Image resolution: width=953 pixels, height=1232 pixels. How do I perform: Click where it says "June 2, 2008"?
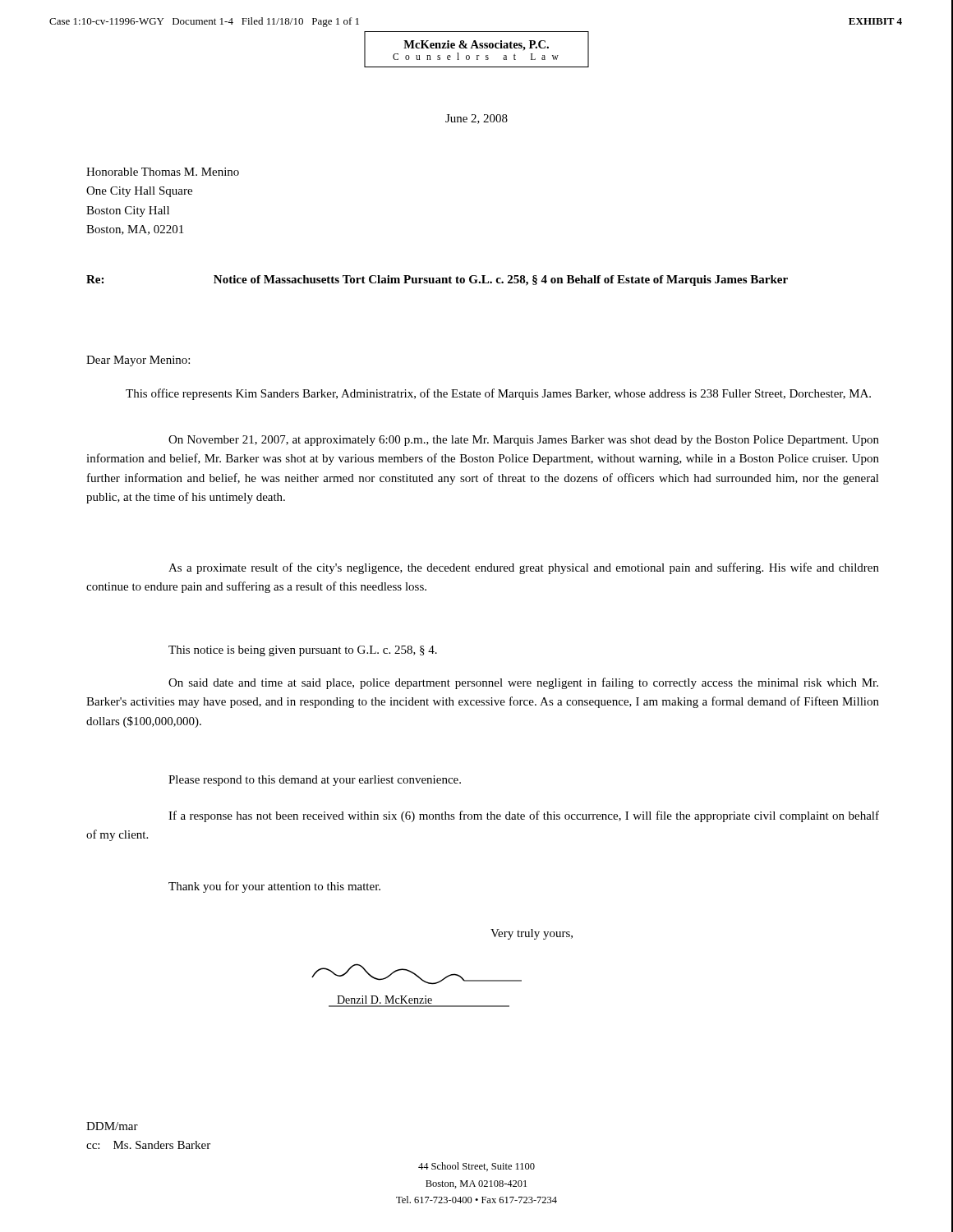(x=476, y=118)
